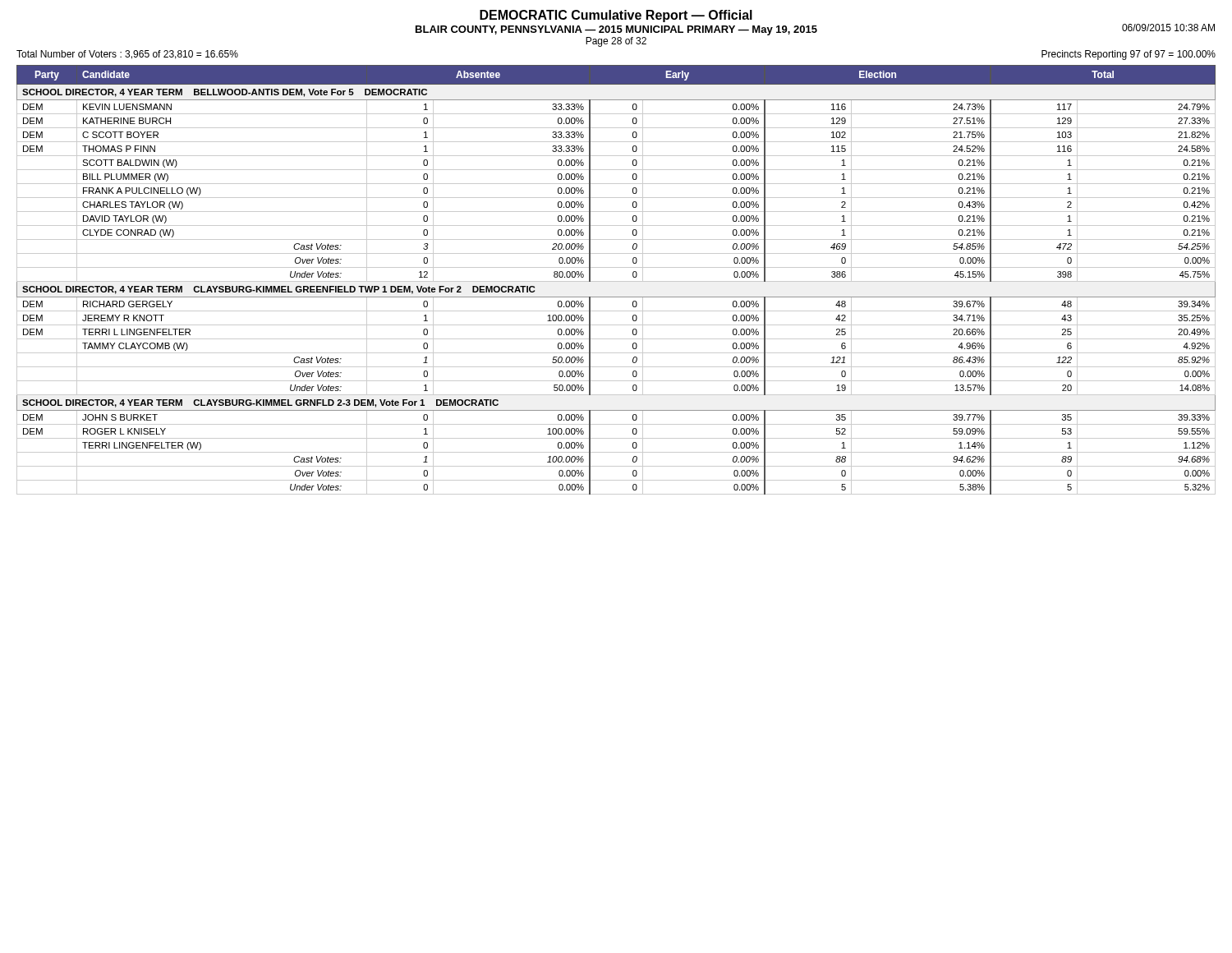Locate the table with the text "KEVIN LUENSMANN"

coord(616,280)
